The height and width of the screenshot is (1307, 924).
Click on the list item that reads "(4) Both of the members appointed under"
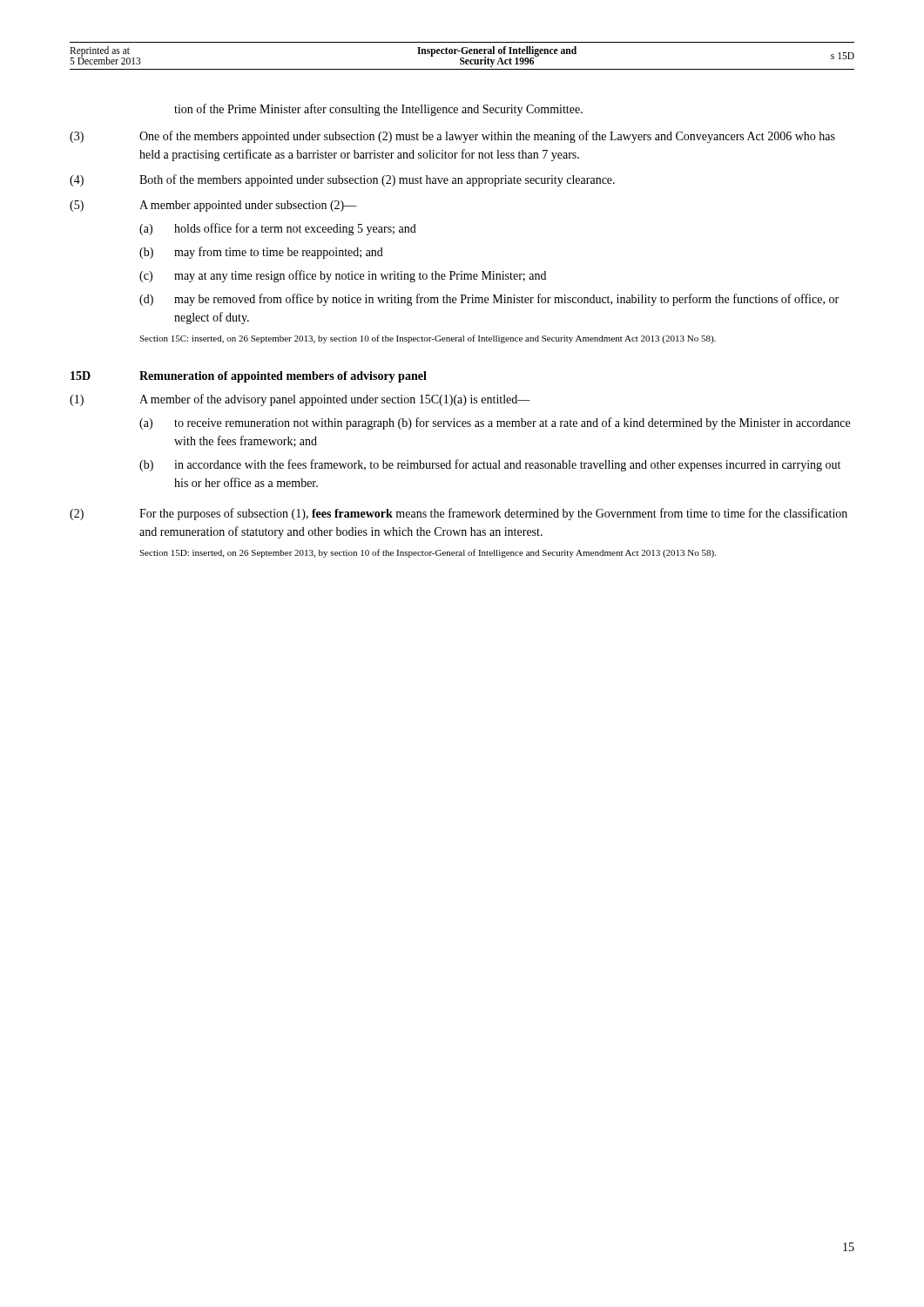(x=462, y=180)
